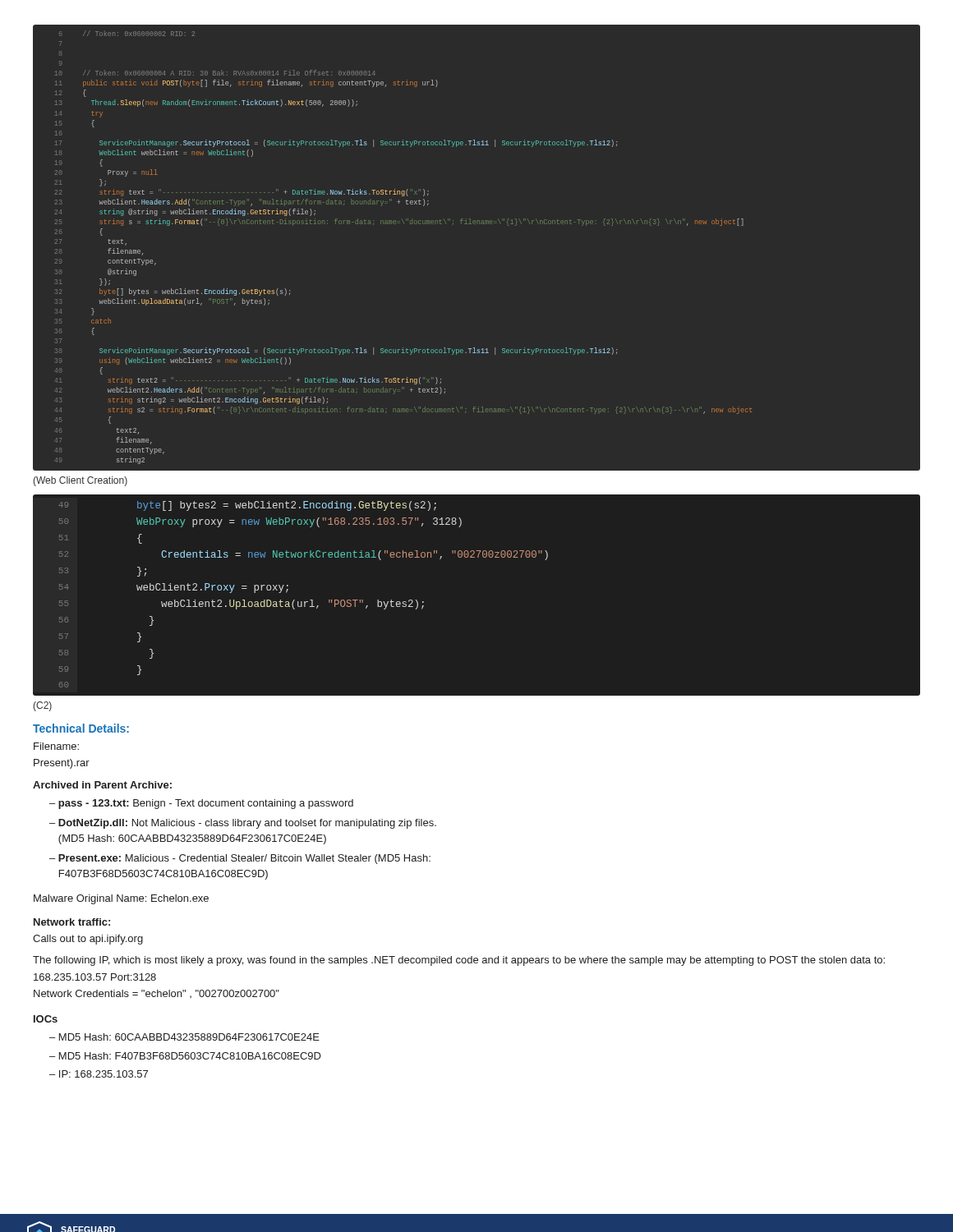Locate the element starting "Network traffic:"
The width and height of the screenshot is (953, 1232).
click(72, 922)
